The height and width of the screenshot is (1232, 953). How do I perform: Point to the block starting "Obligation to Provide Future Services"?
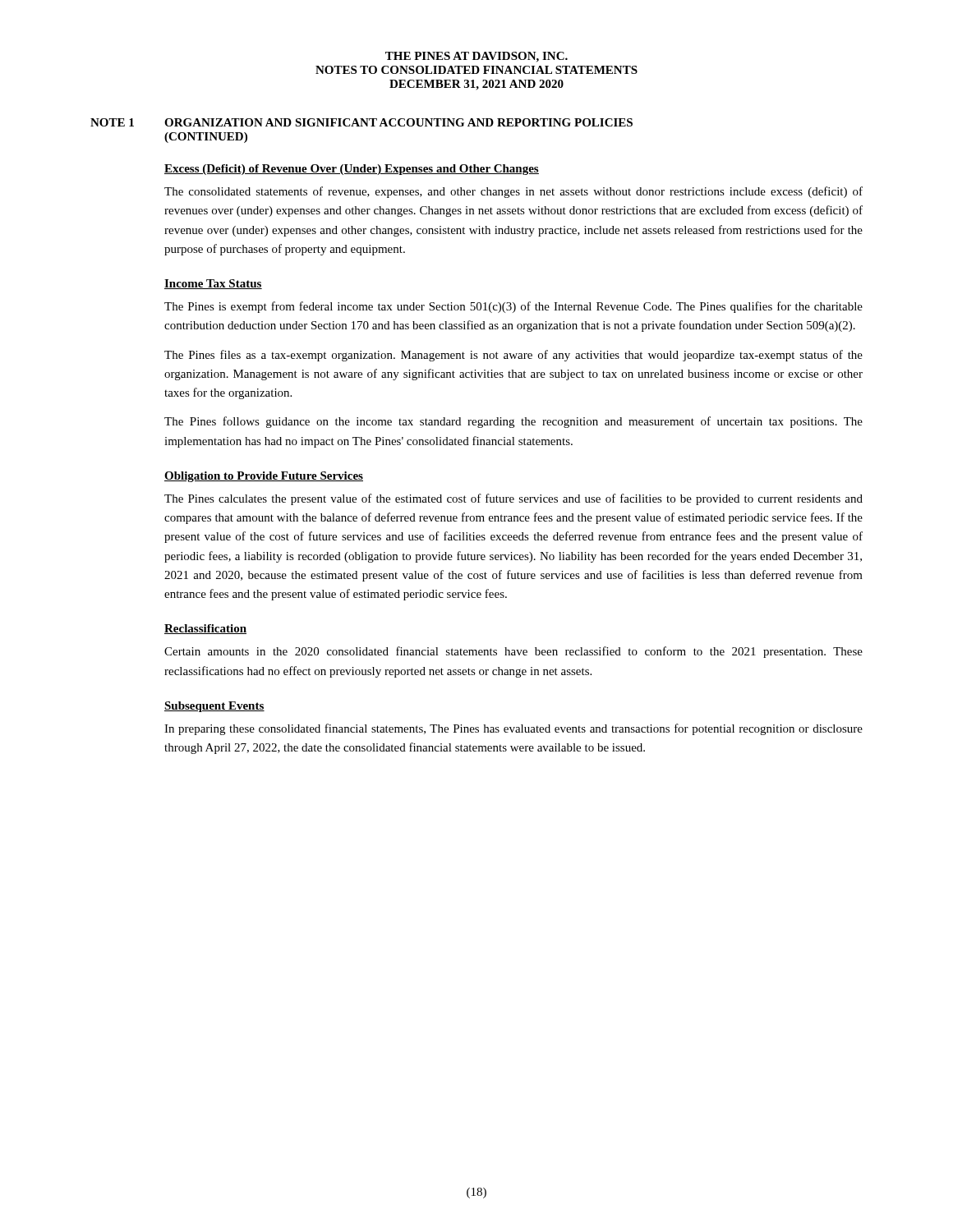(x=264, y=475)
